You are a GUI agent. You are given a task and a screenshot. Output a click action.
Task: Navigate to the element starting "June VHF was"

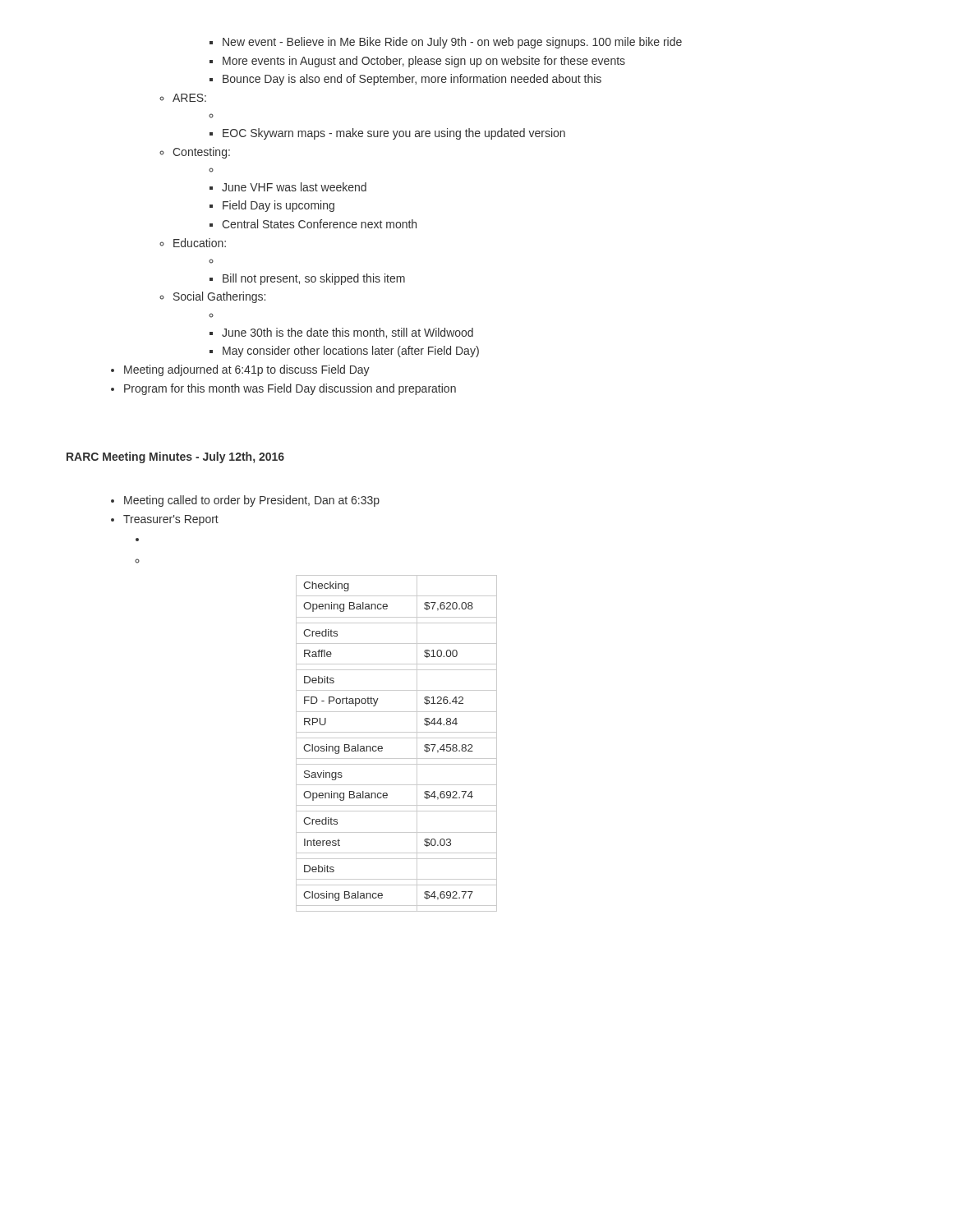(x=294, y=187)
